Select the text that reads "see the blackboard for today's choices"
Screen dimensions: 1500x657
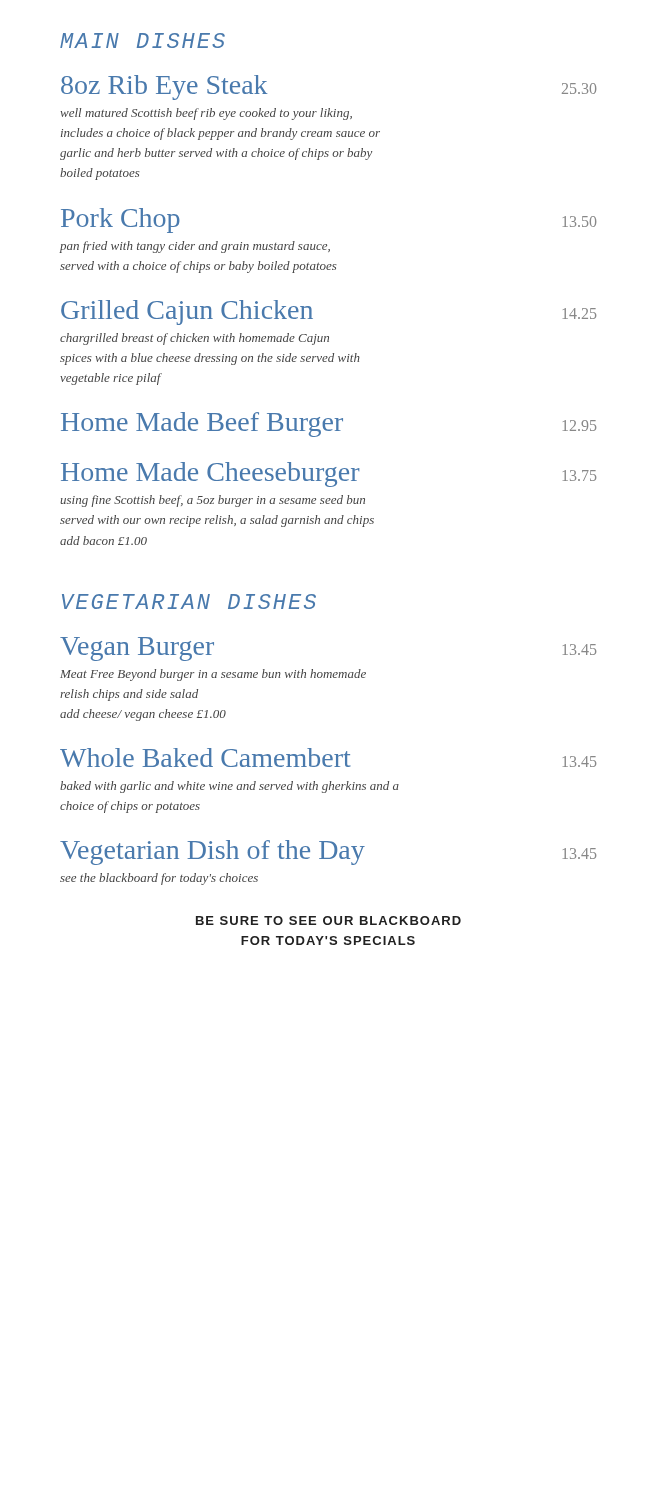[x=159, y=879]
